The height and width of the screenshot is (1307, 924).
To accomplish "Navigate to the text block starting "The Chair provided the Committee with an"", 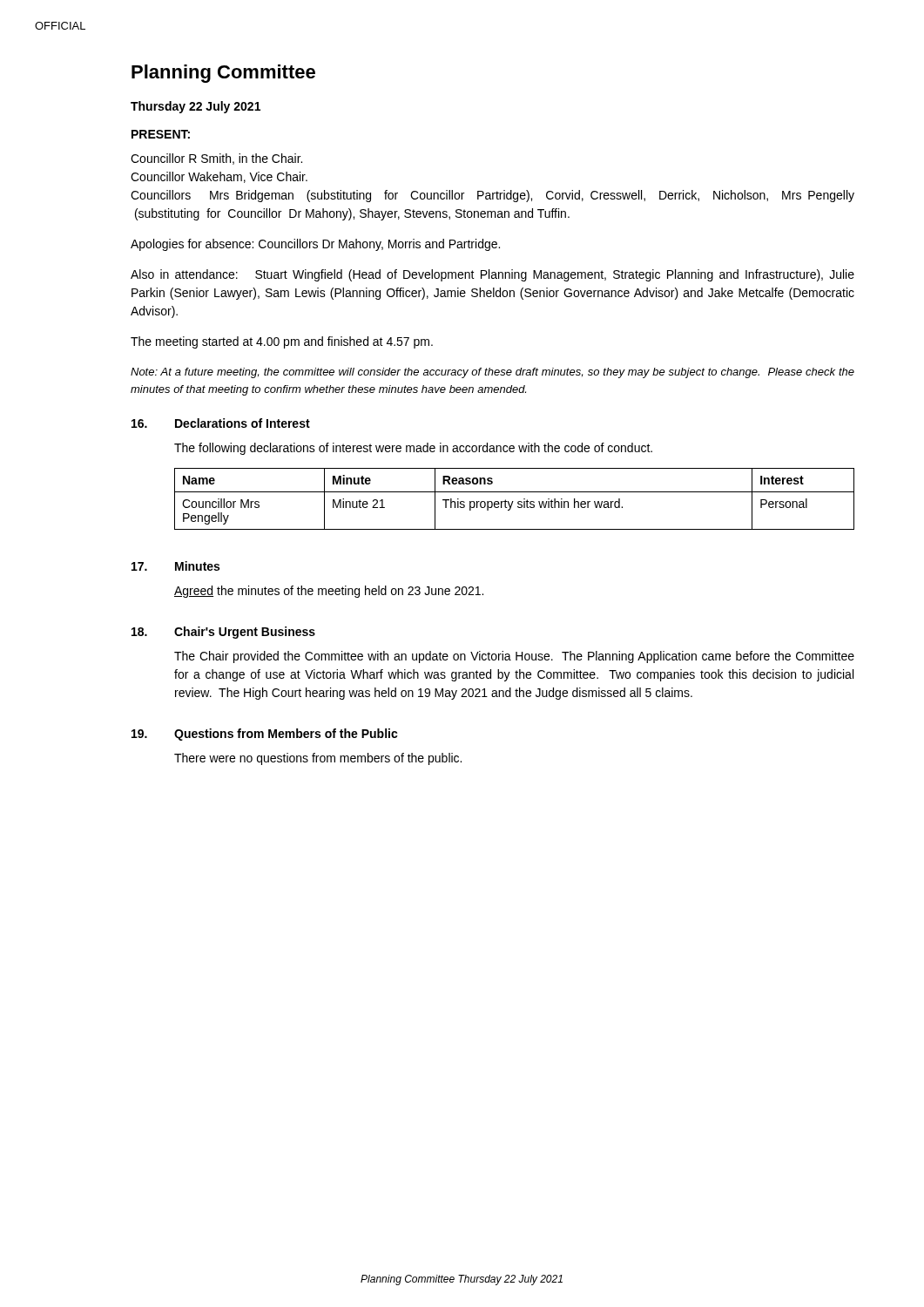I will tap(514, 674).
